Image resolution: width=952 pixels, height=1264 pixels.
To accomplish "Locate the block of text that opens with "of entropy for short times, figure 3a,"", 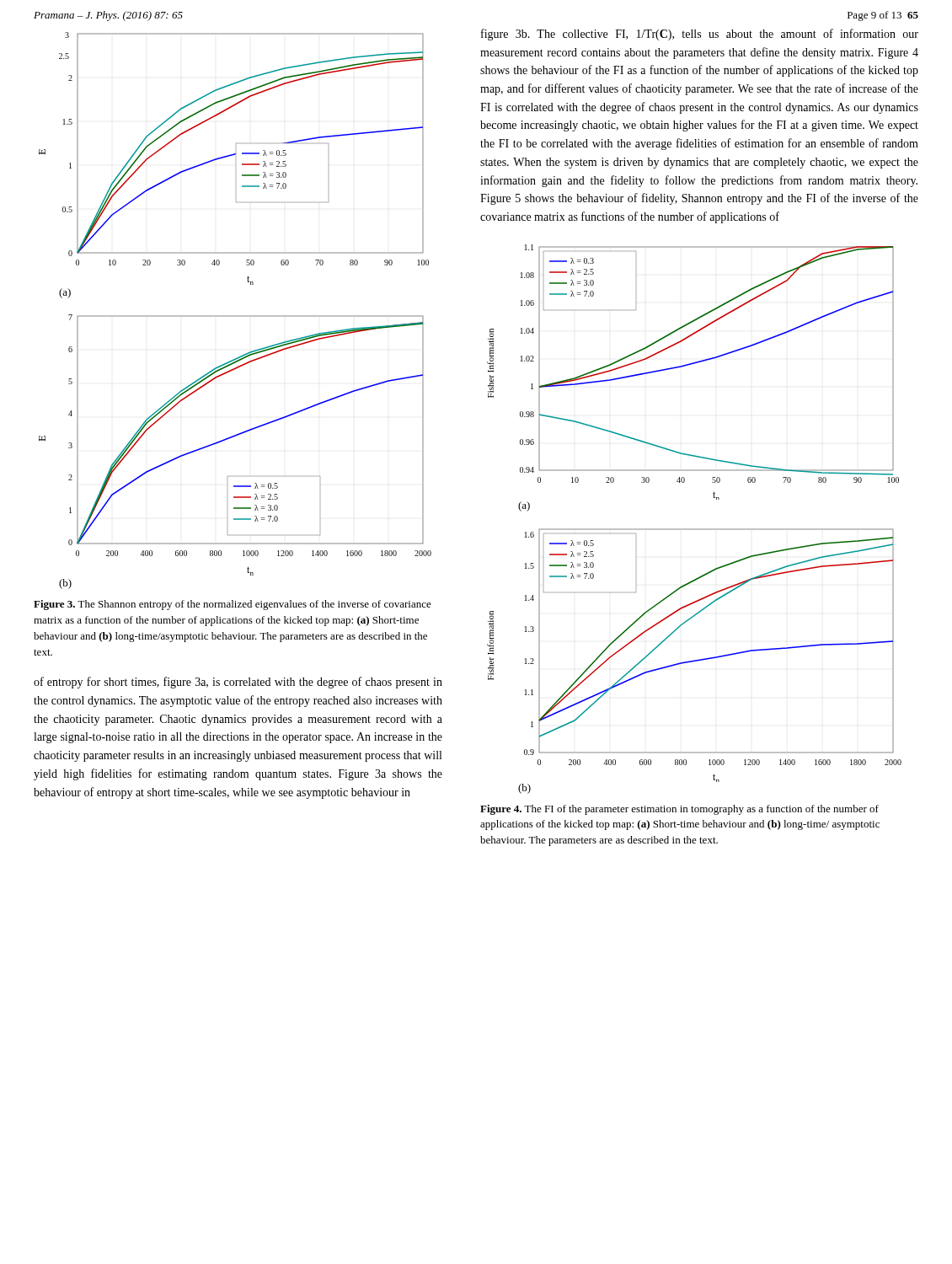I will point(238,737).
